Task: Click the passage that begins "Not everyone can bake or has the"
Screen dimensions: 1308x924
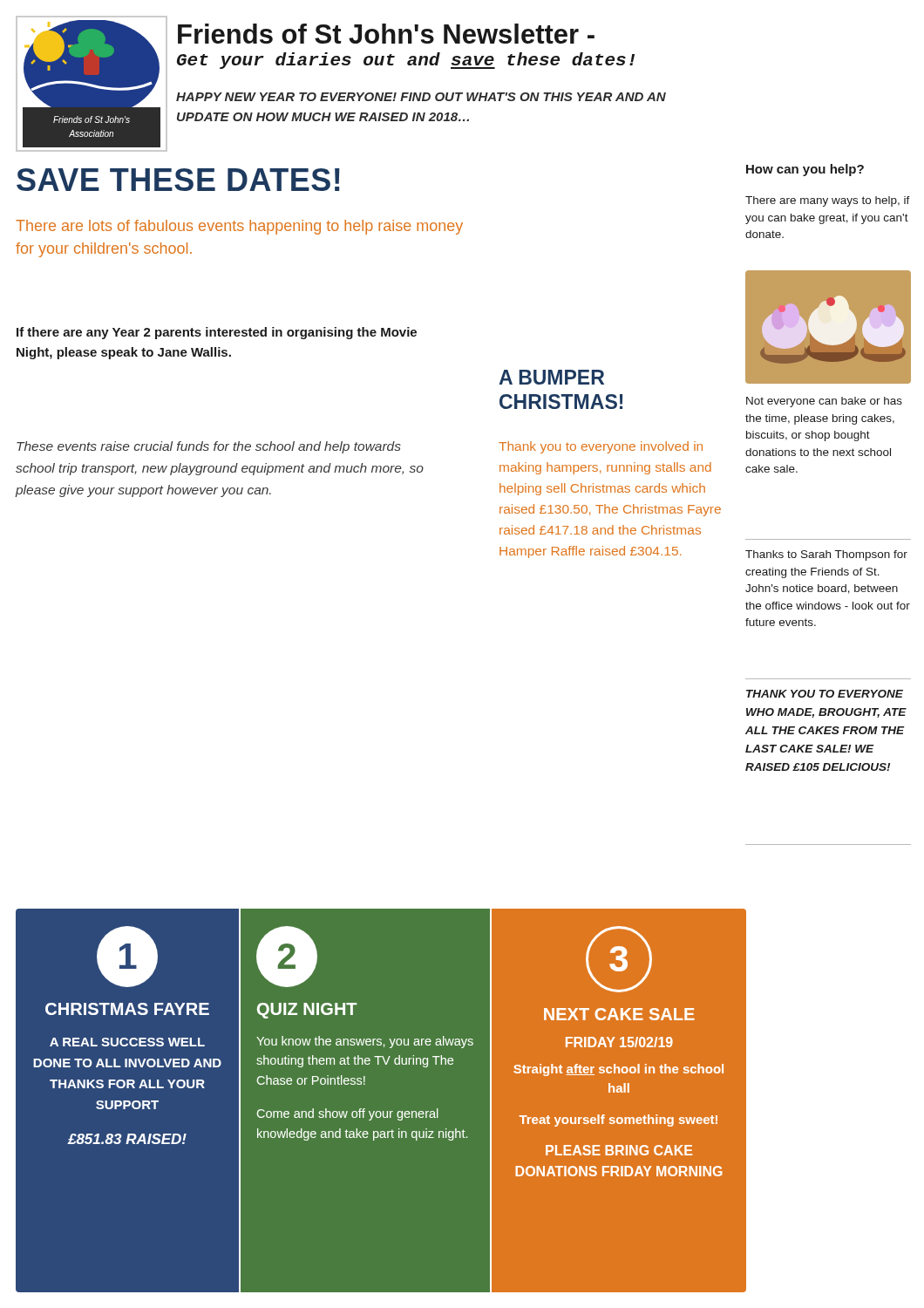Action: click(x=824, y=435)
